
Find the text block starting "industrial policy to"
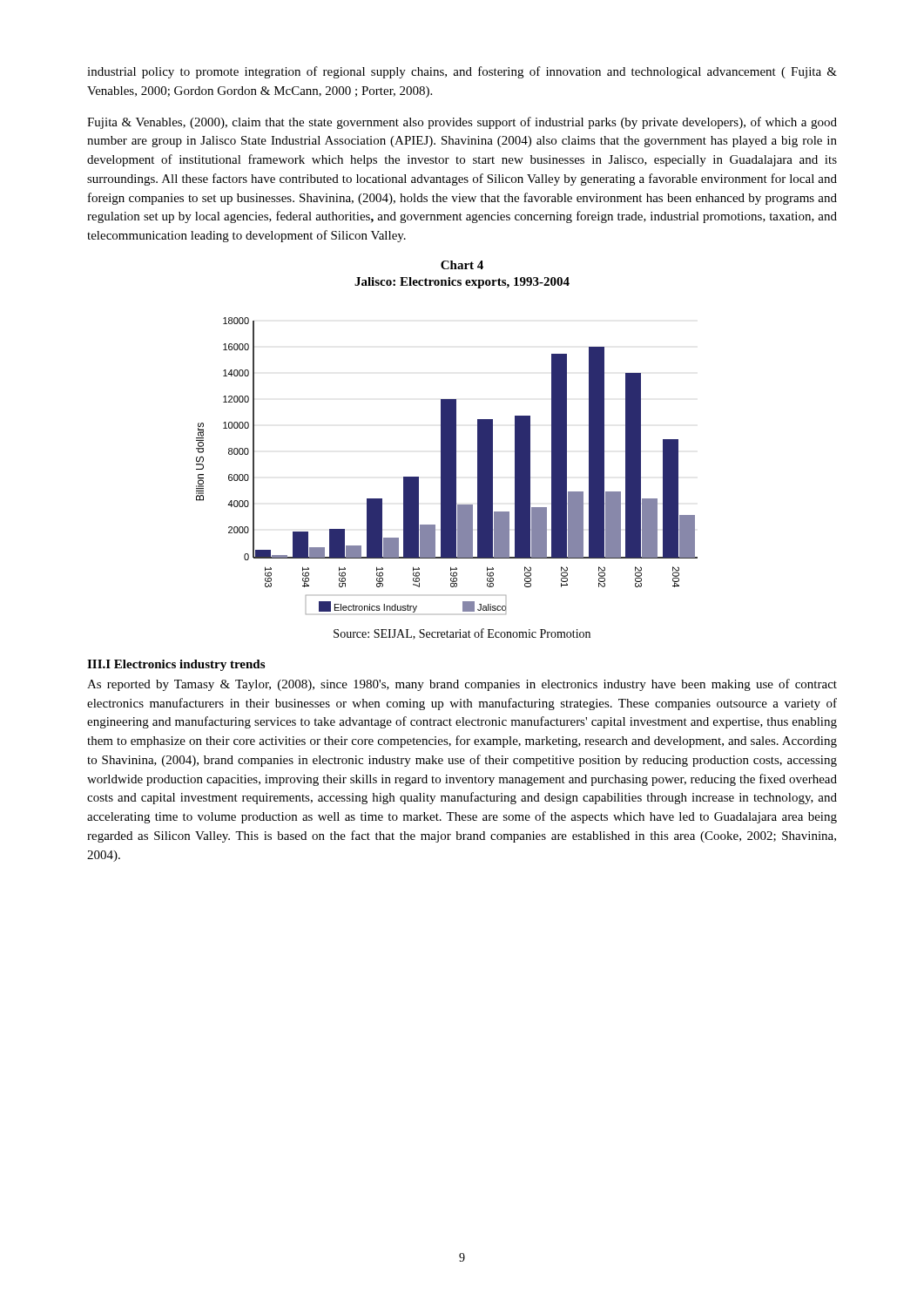coord(462,81)
